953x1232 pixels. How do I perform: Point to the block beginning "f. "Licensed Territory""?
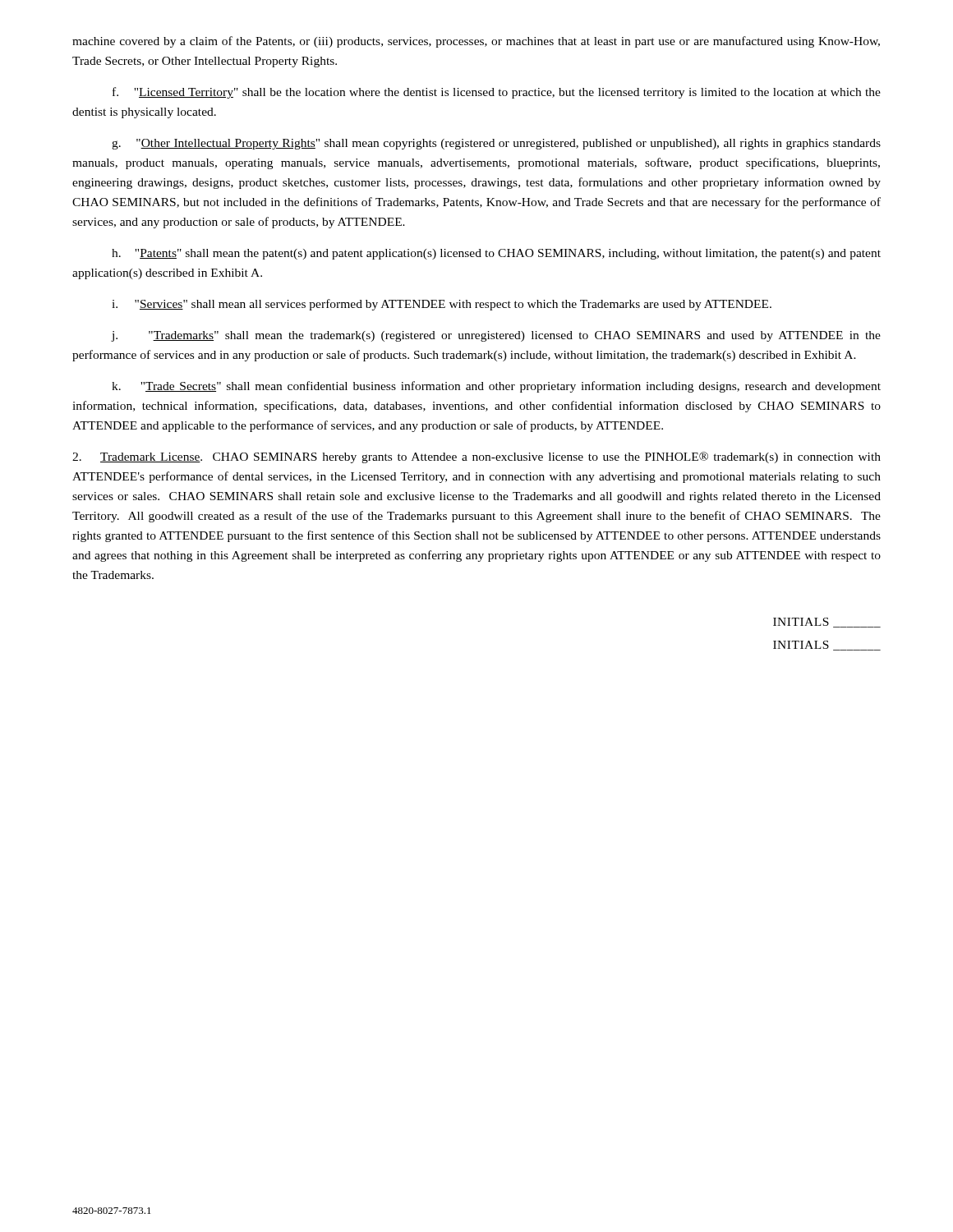(476, 101)
